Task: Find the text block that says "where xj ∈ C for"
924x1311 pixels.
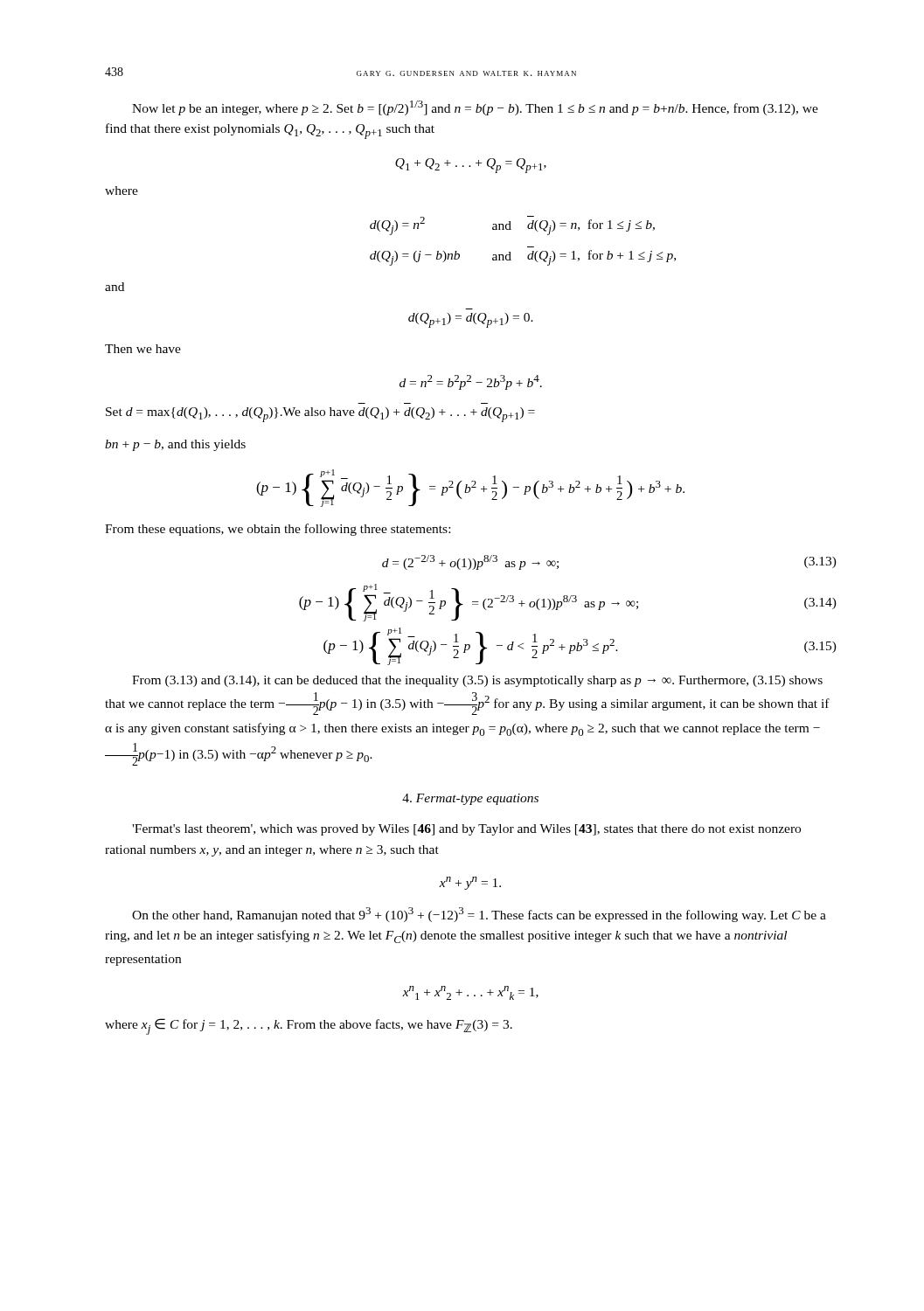Action: pyautogui.click(x=471, y=1025)
